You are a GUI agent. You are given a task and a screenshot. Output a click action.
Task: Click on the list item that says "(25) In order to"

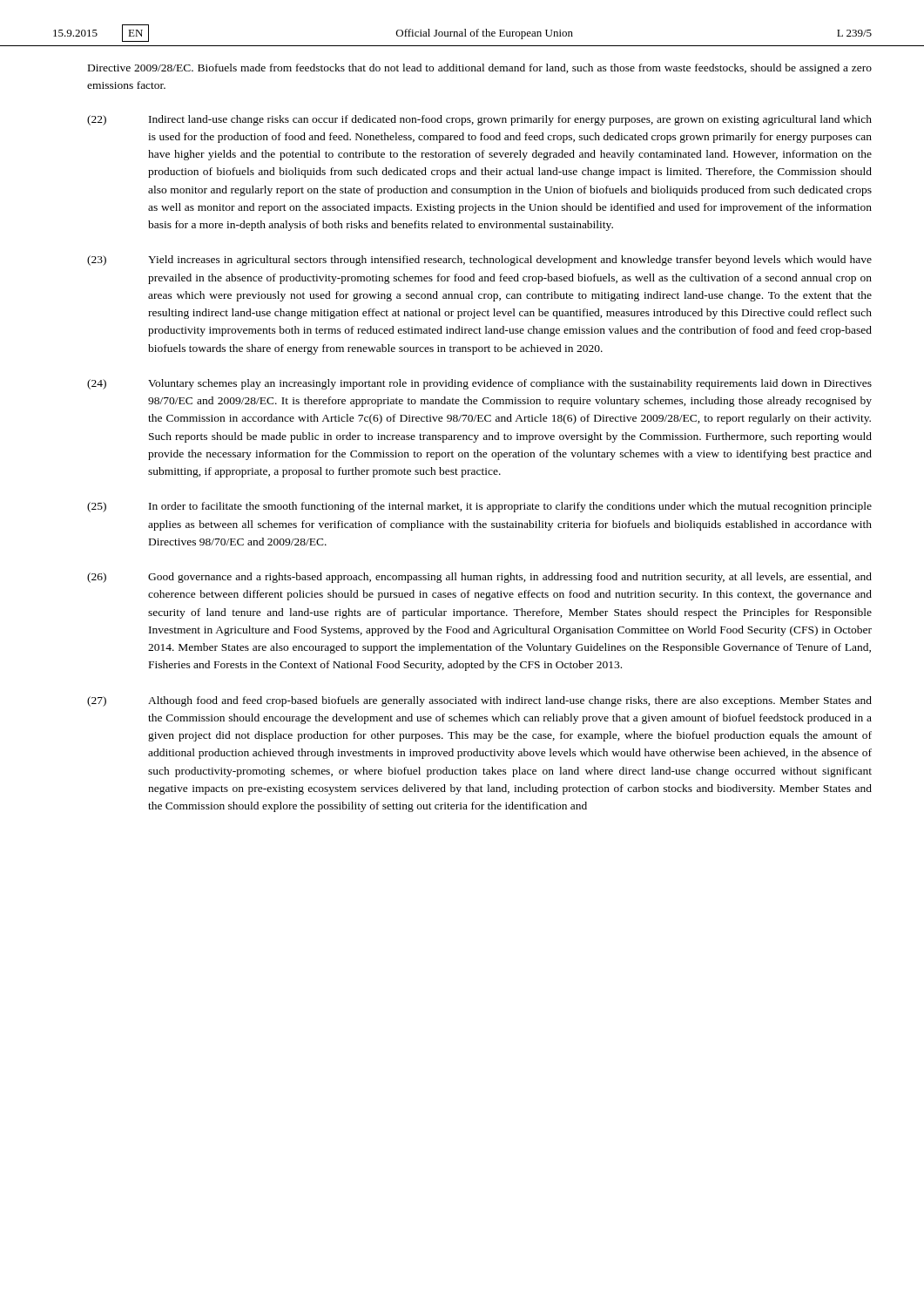[479, 524]
